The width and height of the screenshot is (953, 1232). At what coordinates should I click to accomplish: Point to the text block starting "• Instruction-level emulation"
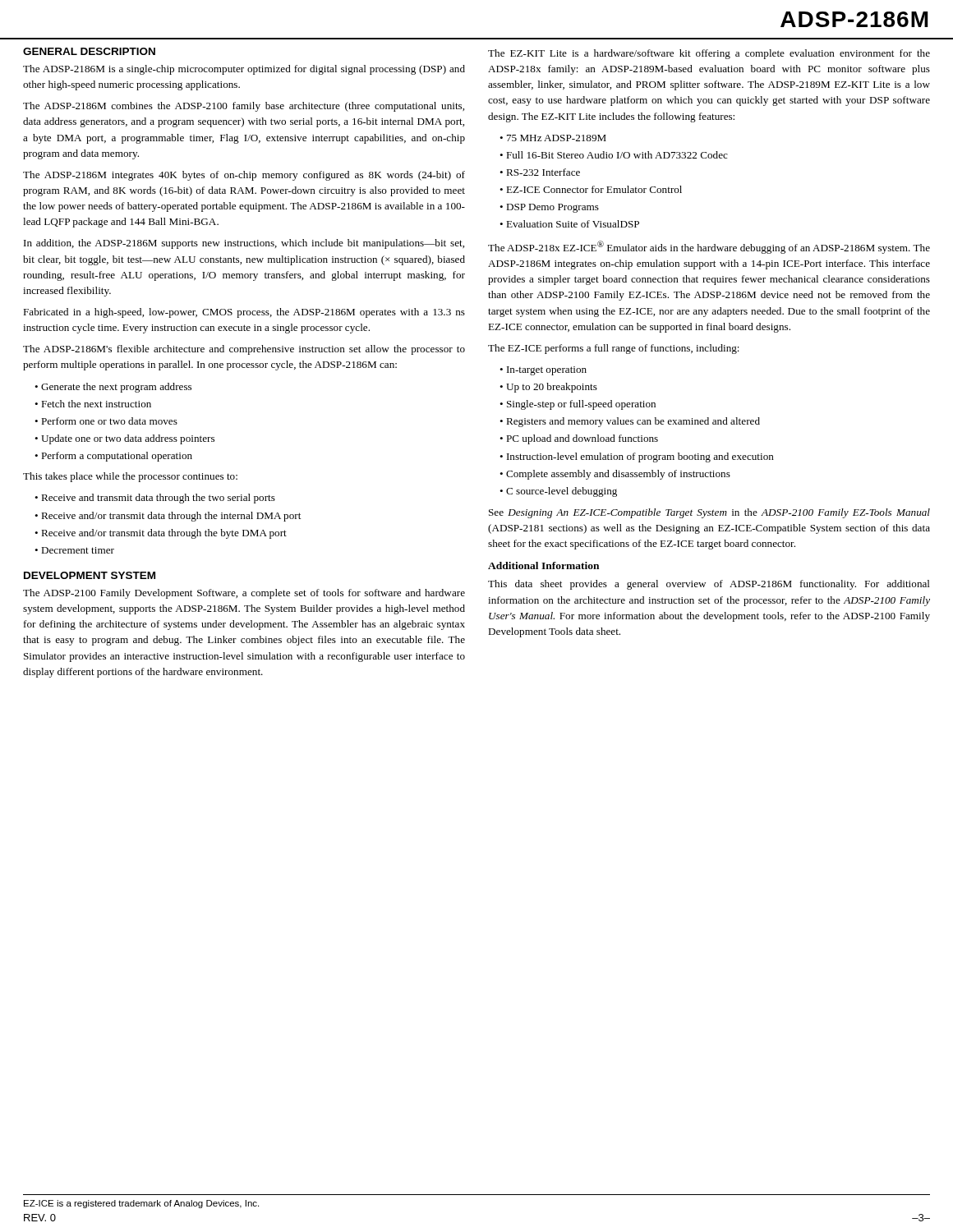click(637, 456)
